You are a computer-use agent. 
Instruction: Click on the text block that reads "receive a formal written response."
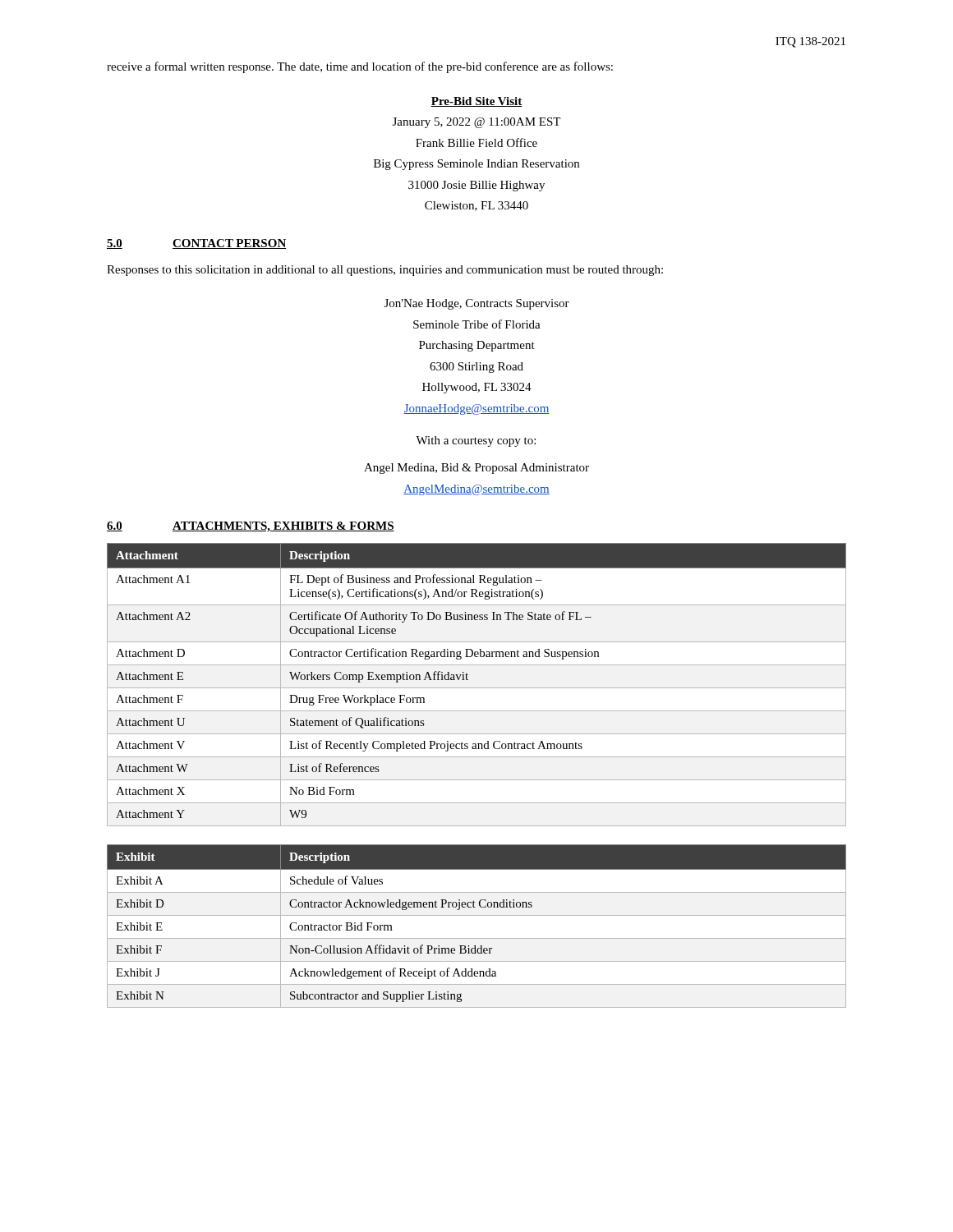pos(360,67)
